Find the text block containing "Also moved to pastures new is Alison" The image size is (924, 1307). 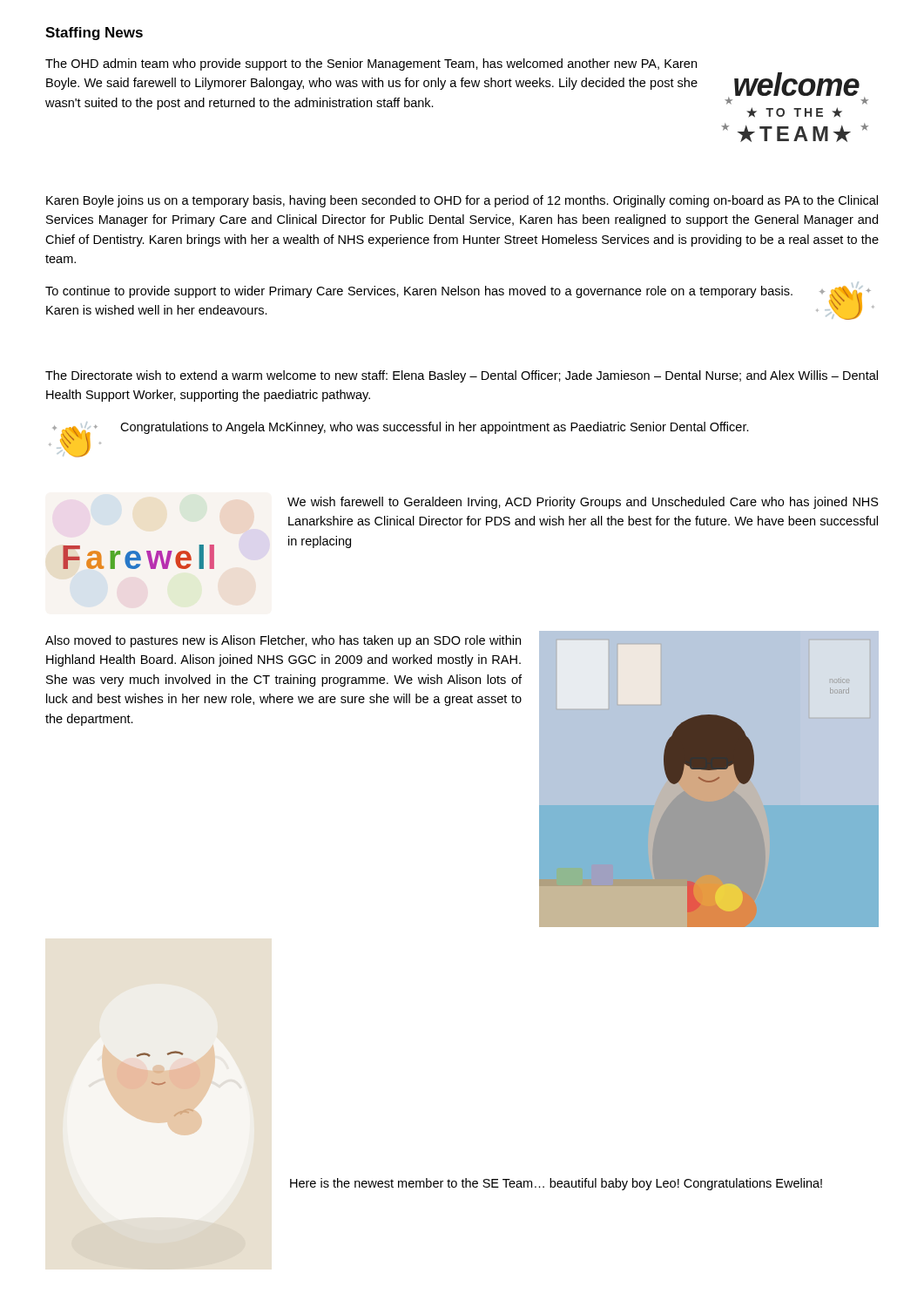coord(283,679)
